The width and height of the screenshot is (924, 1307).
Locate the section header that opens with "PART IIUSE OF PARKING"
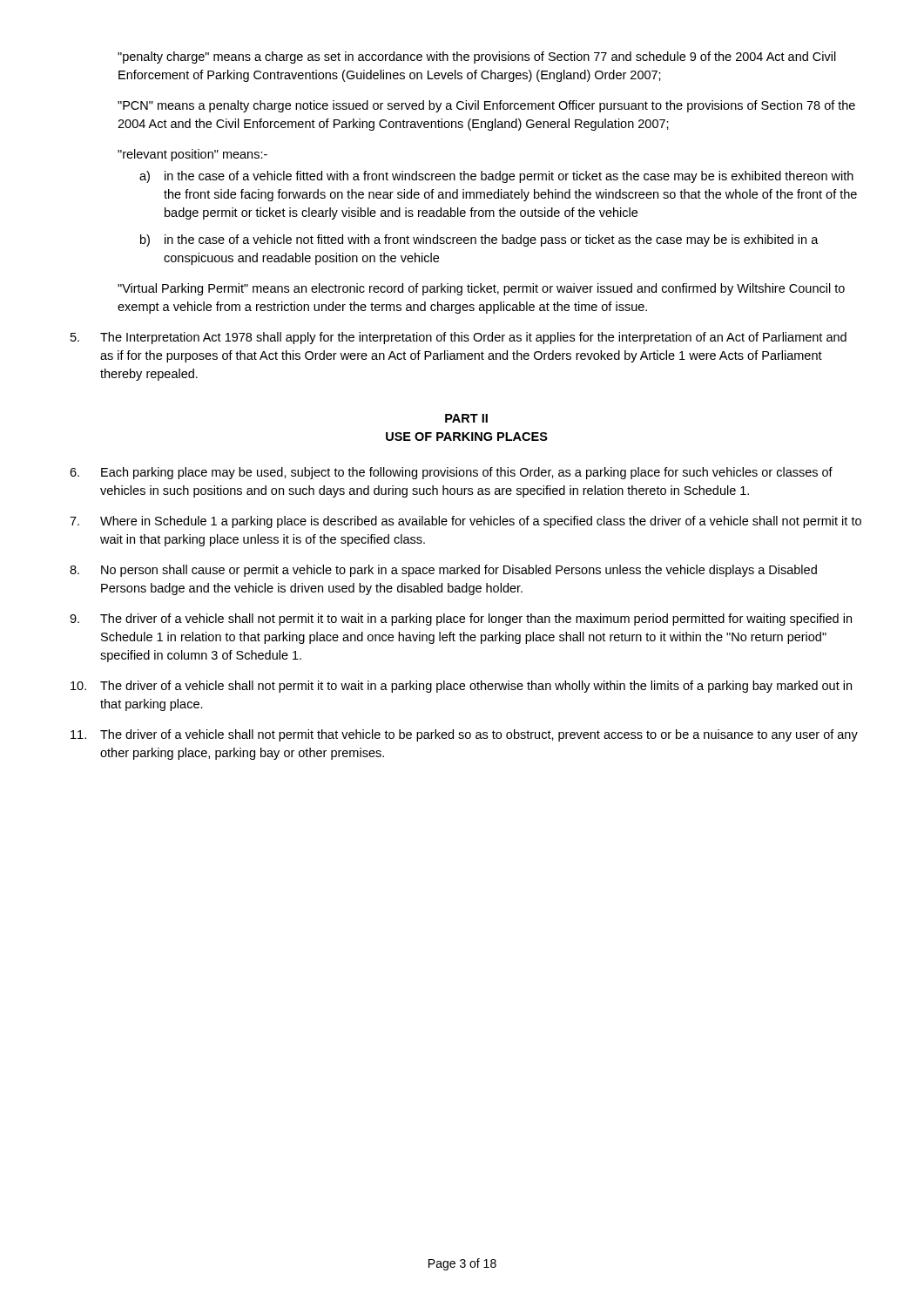[x=466, y=428]
